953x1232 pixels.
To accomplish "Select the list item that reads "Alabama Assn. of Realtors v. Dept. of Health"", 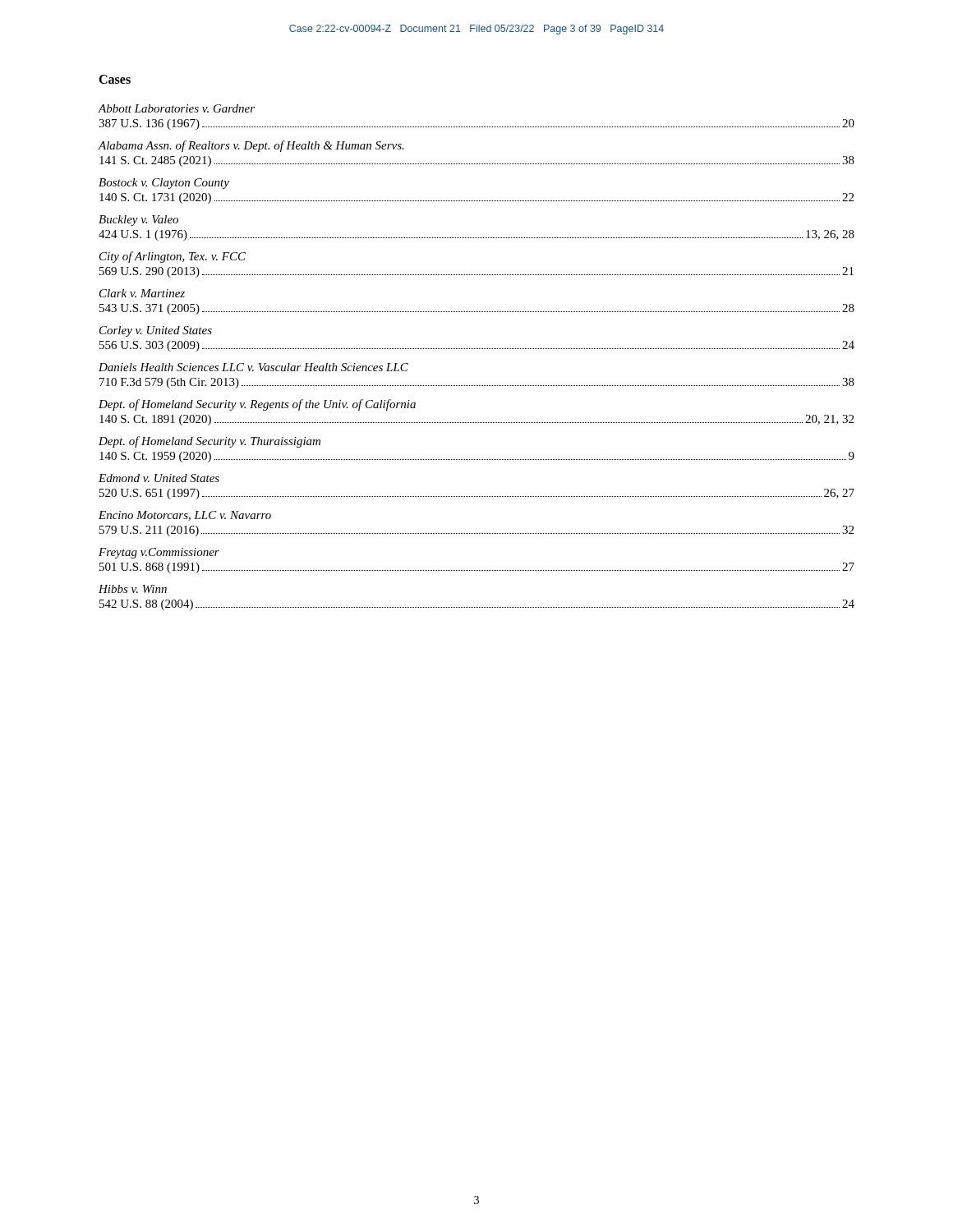I will pyautogui.click(x=476, y=153).
